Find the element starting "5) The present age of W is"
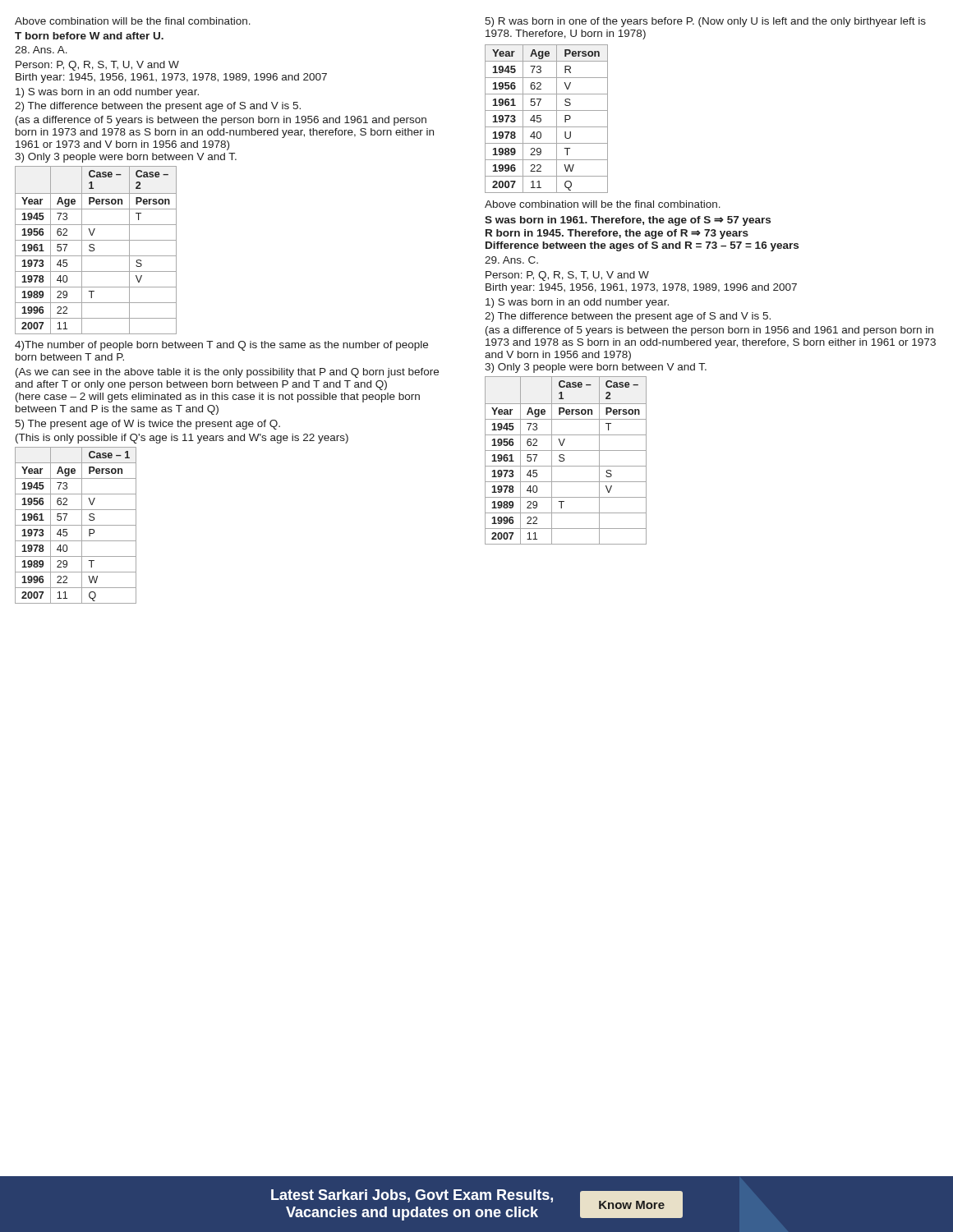Viewport: 953px width, 1232px height. [148, 423]
